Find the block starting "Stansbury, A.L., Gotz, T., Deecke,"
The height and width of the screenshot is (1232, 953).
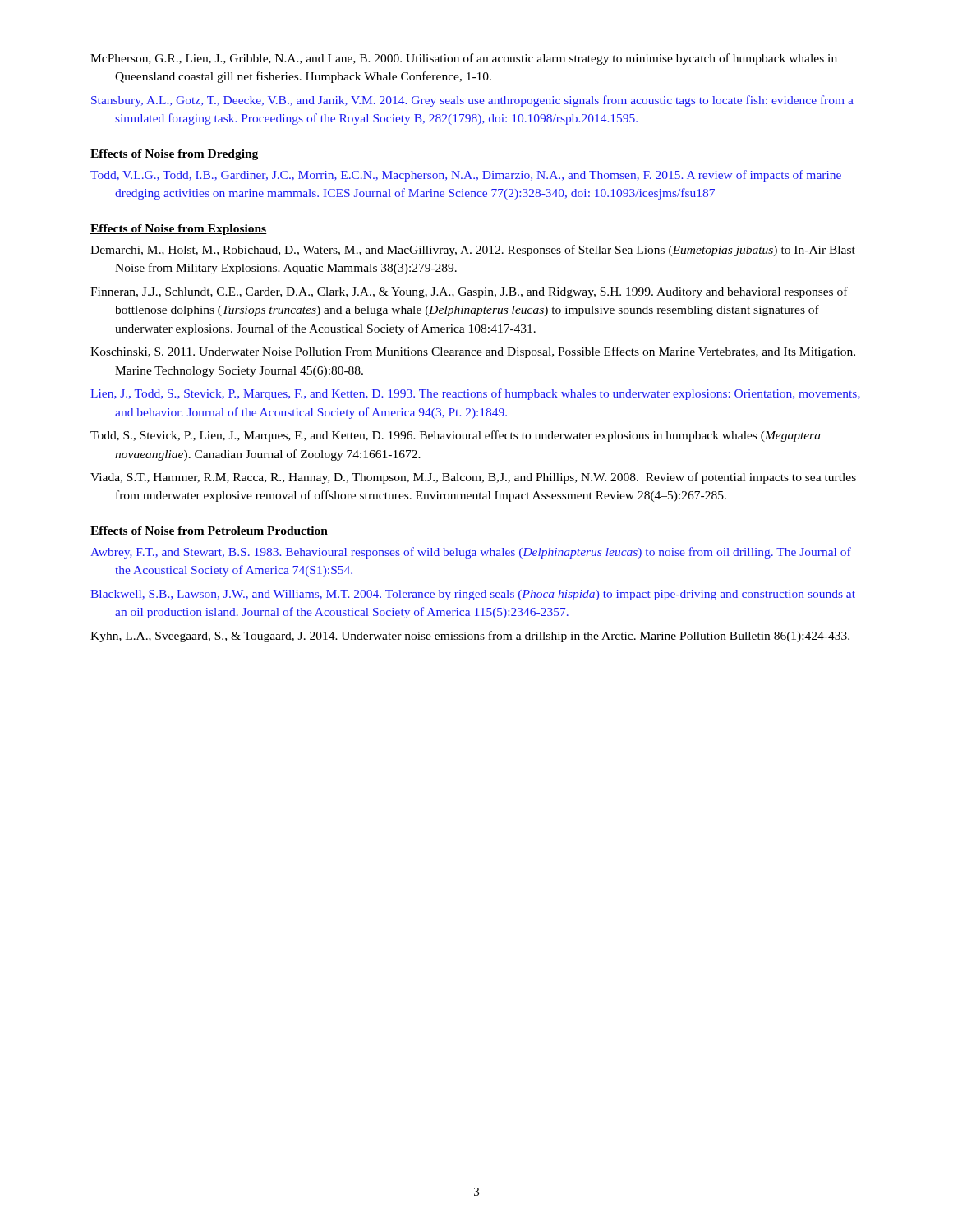(x=472, y=109)
